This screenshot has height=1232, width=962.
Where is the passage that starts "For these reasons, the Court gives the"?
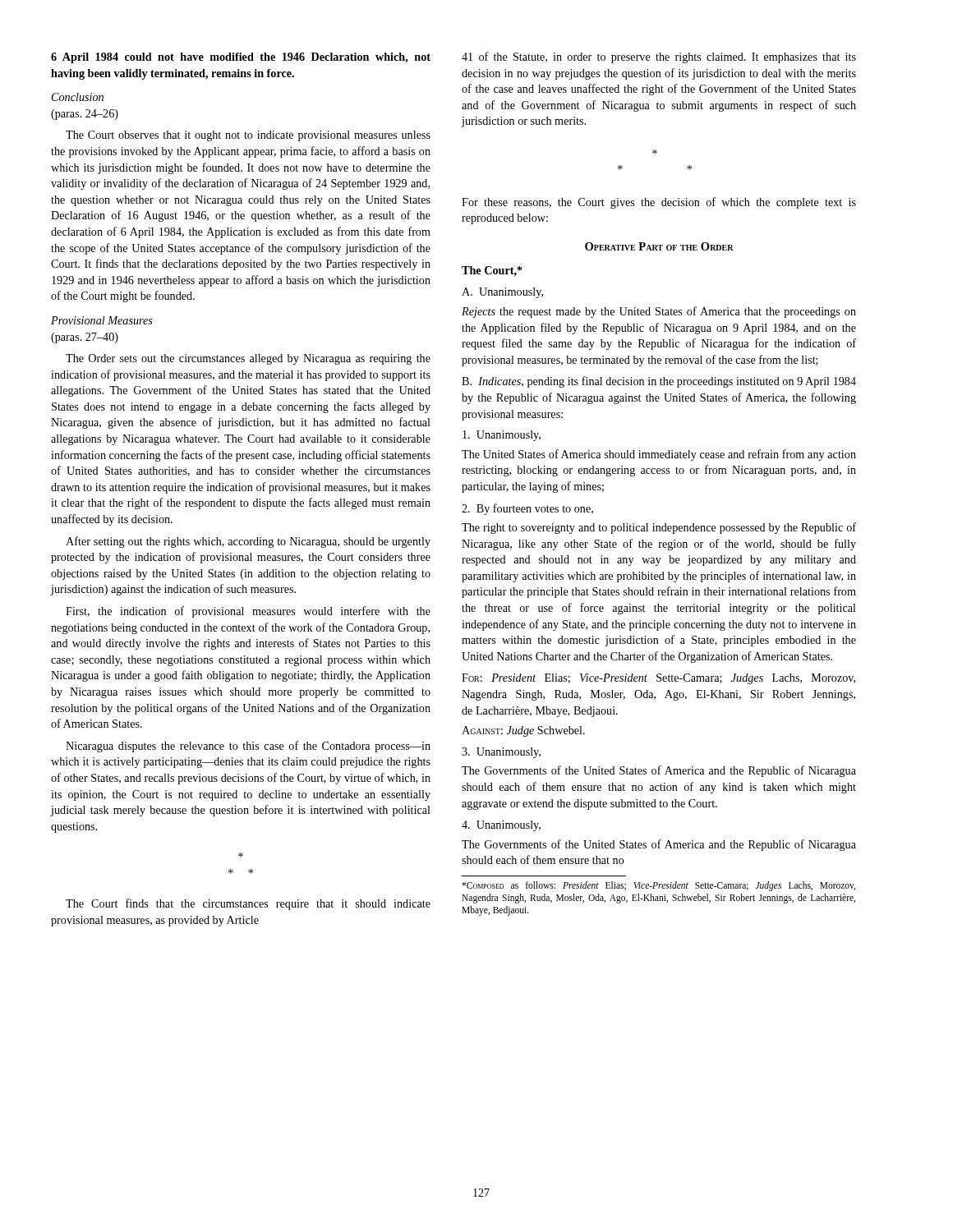point(659,210)
